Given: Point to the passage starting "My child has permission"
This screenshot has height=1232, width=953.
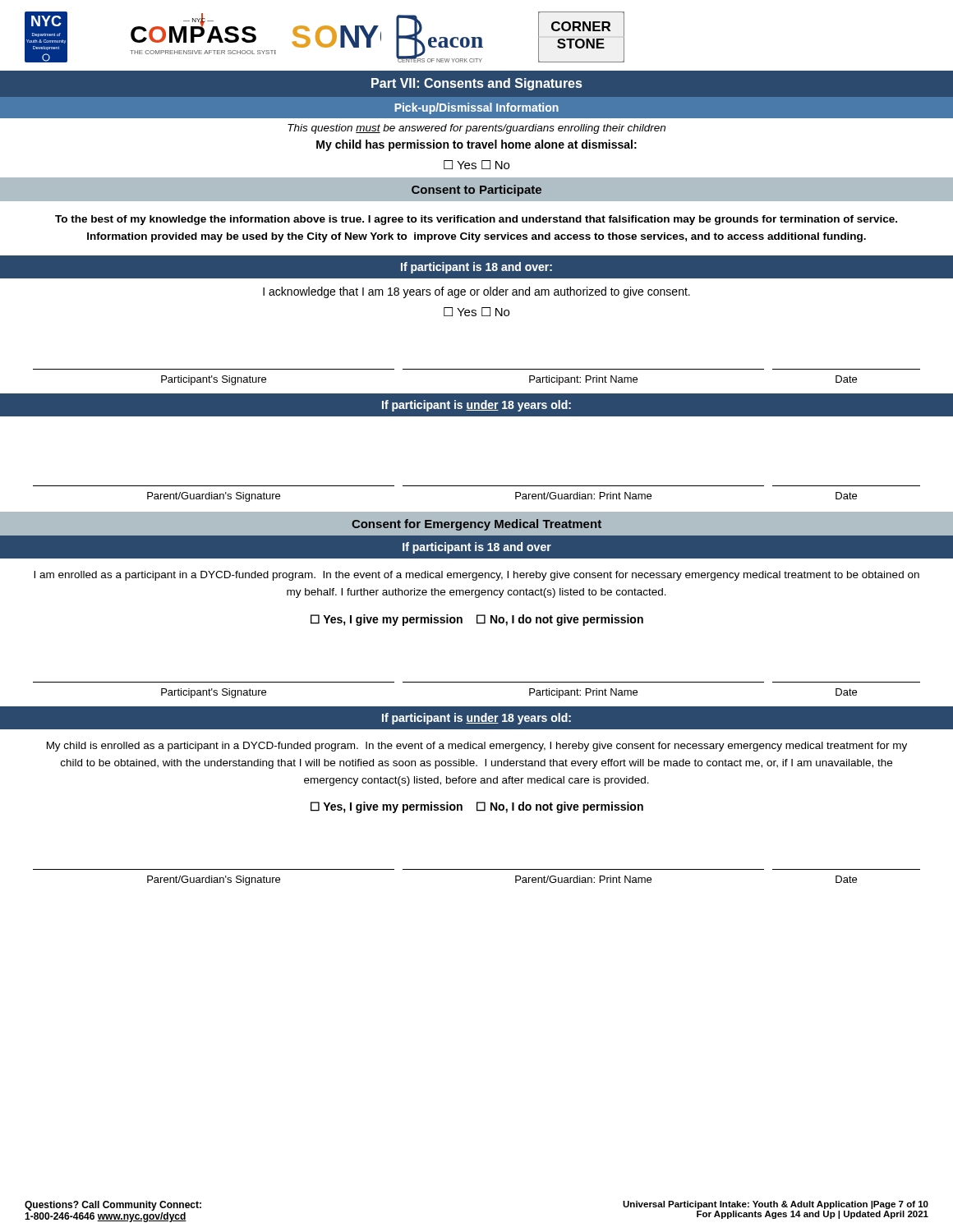Looking at the screenshot, I should 476,145.
